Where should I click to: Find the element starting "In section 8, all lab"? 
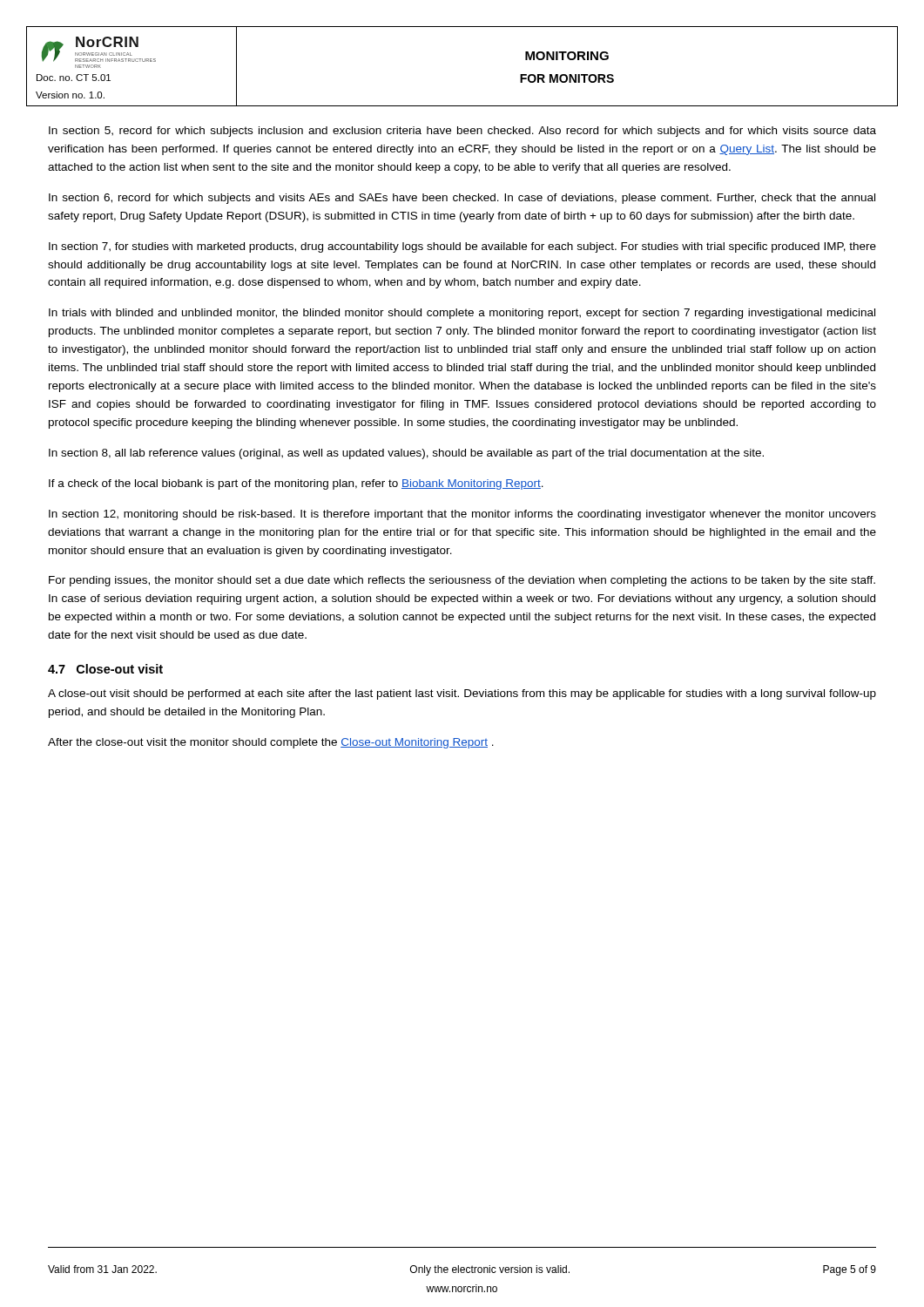click(406, 452)
